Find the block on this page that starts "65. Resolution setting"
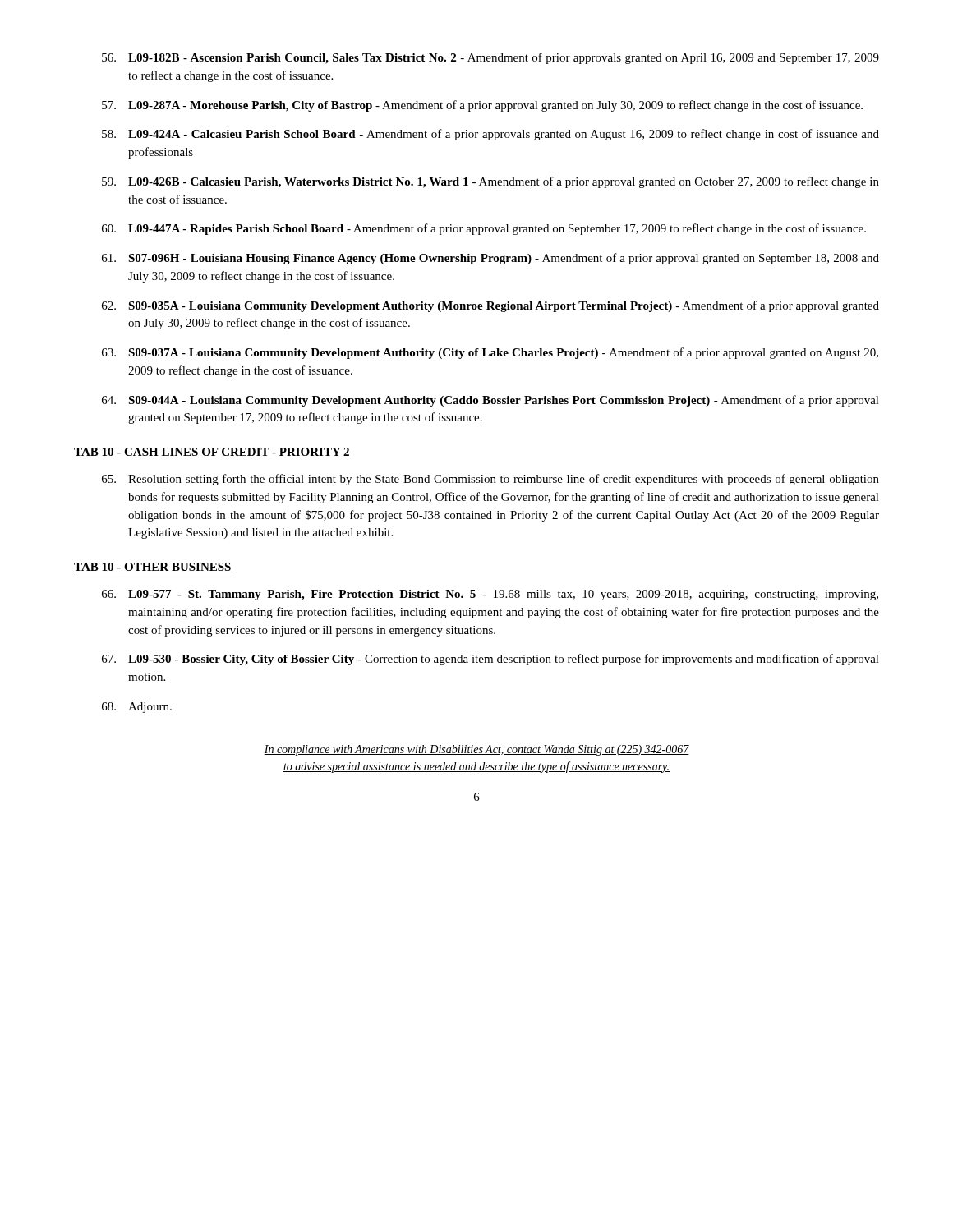 tap(476, 506)
